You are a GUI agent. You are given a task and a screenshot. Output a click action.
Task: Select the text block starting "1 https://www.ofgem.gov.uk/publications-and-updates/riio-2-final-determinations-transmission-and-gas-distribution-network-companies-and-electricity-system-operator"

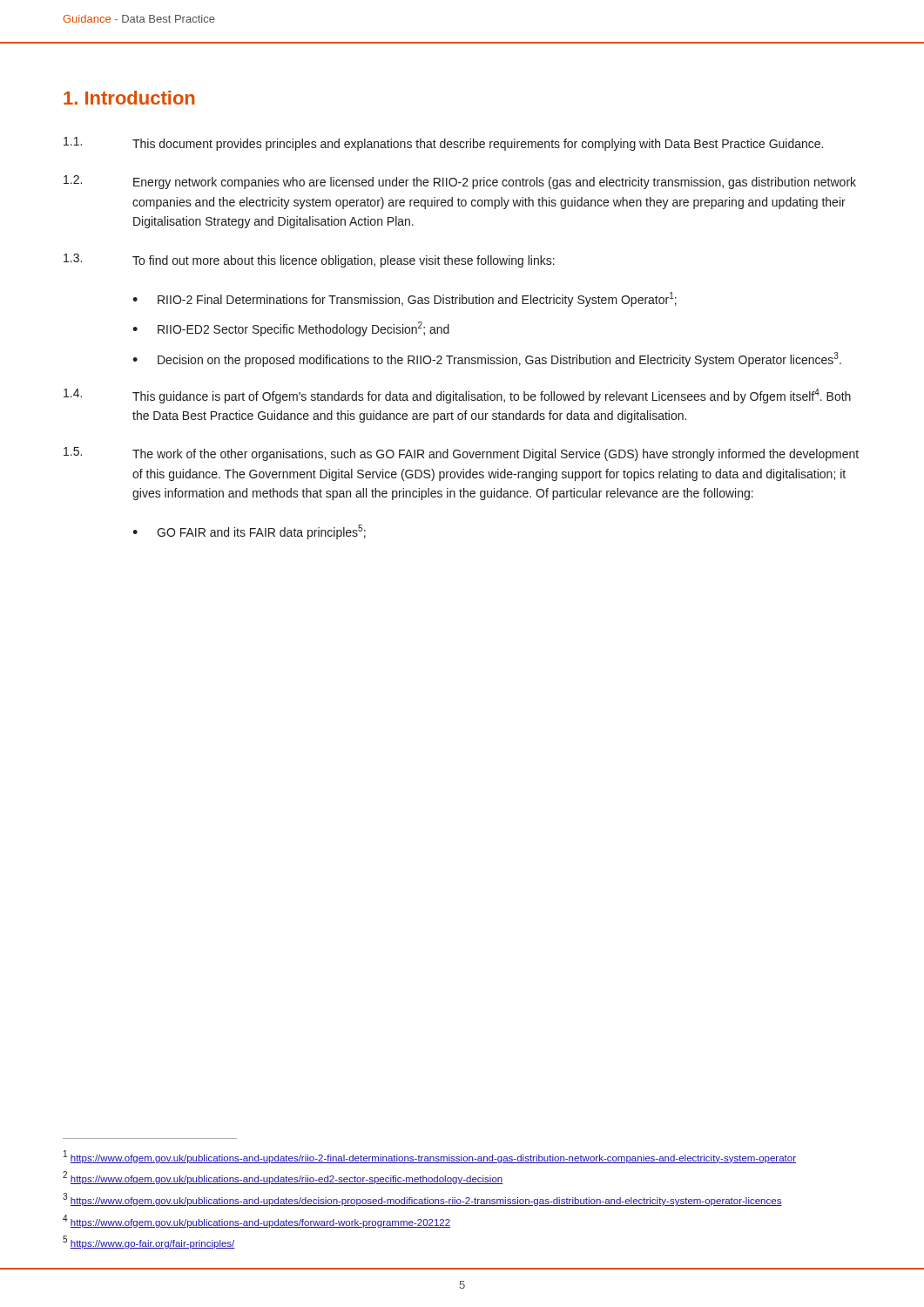point(429,1156)
